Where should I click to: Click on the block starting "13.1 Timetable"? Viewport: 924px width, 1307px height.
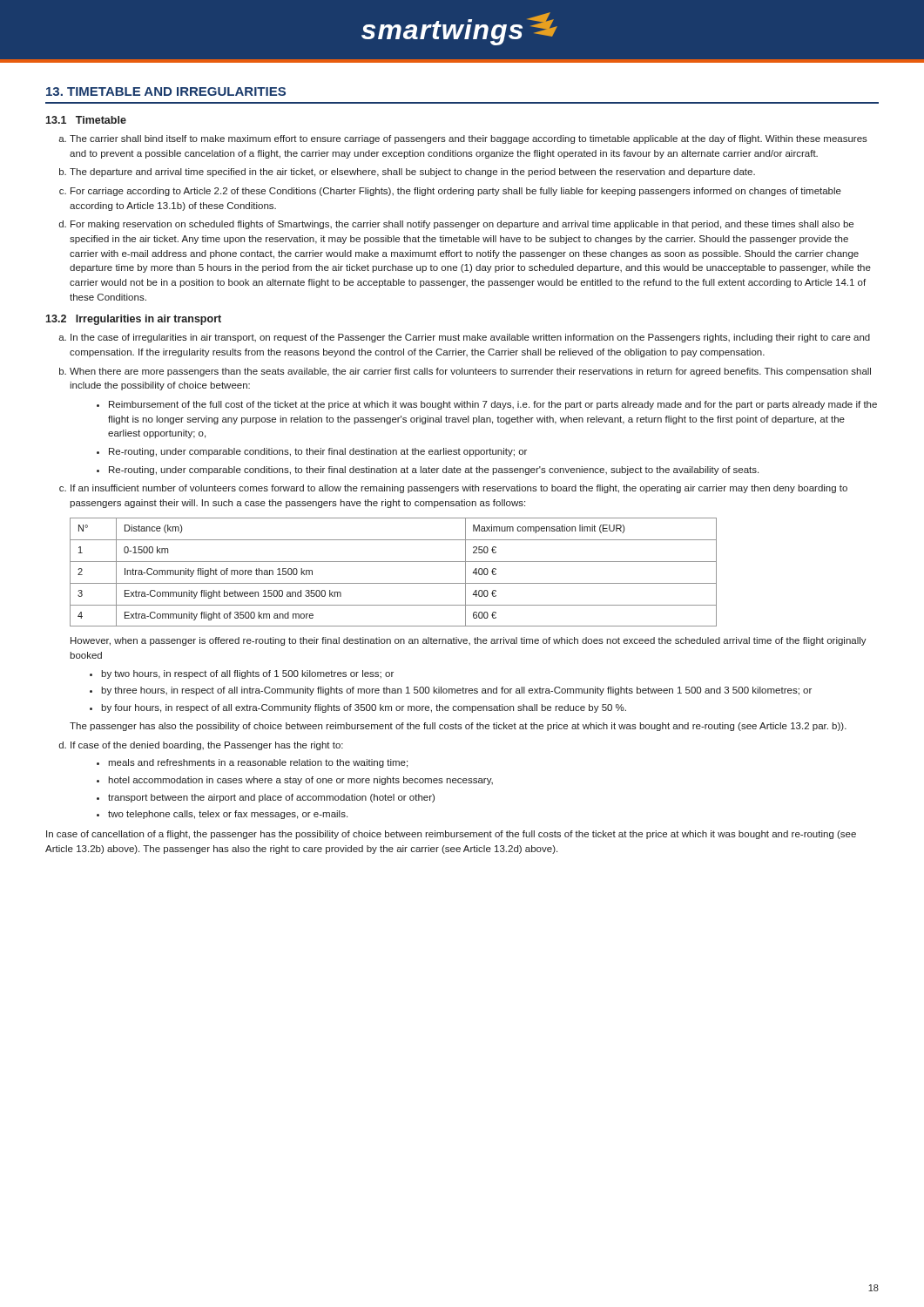pyautogui.click(x=86, y=120)
